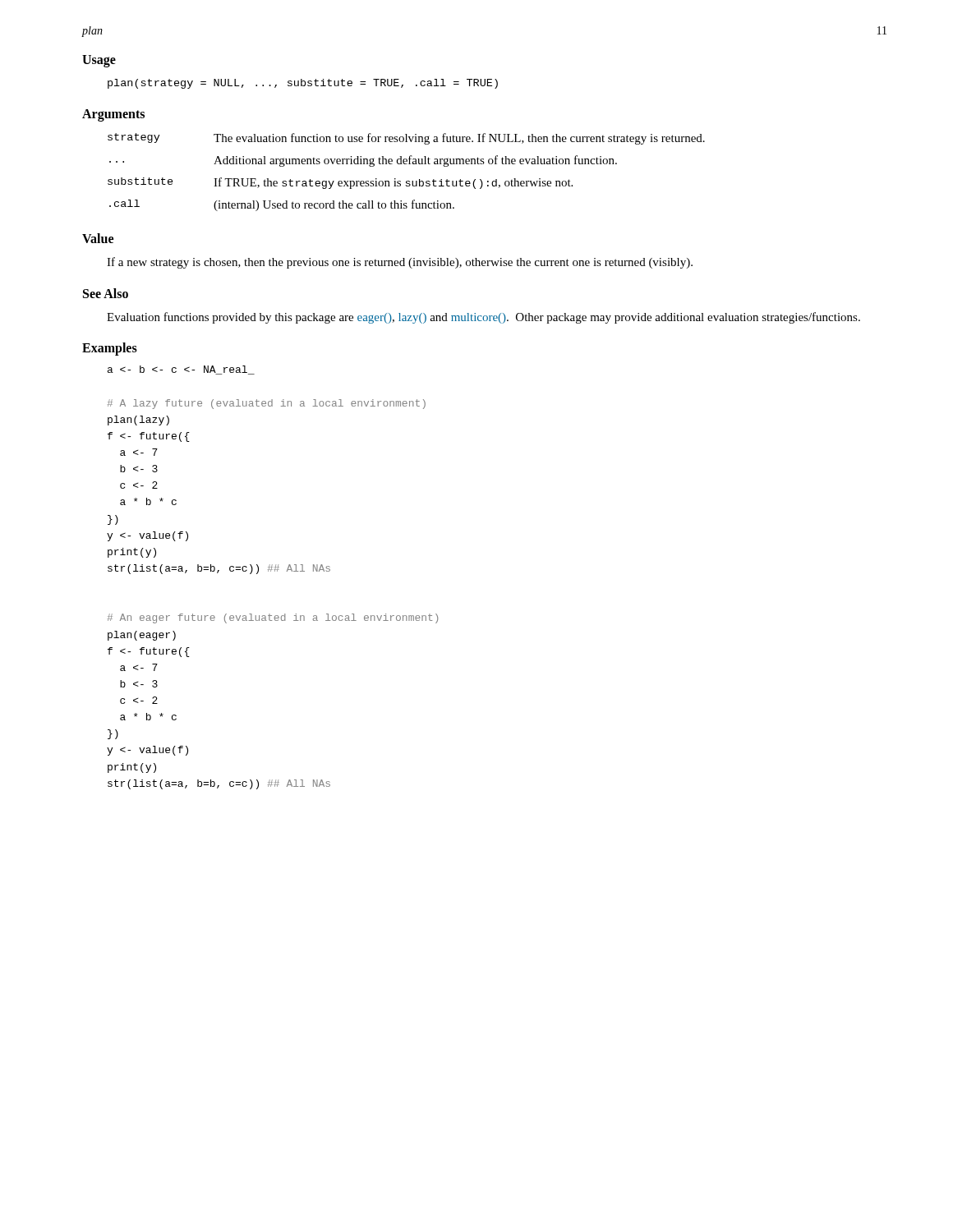The image size is (953, 1232).
Task: Select the text block that reads "Evaluation functions provided by this"
Action: pyautogui.click(x=484, y=317)
